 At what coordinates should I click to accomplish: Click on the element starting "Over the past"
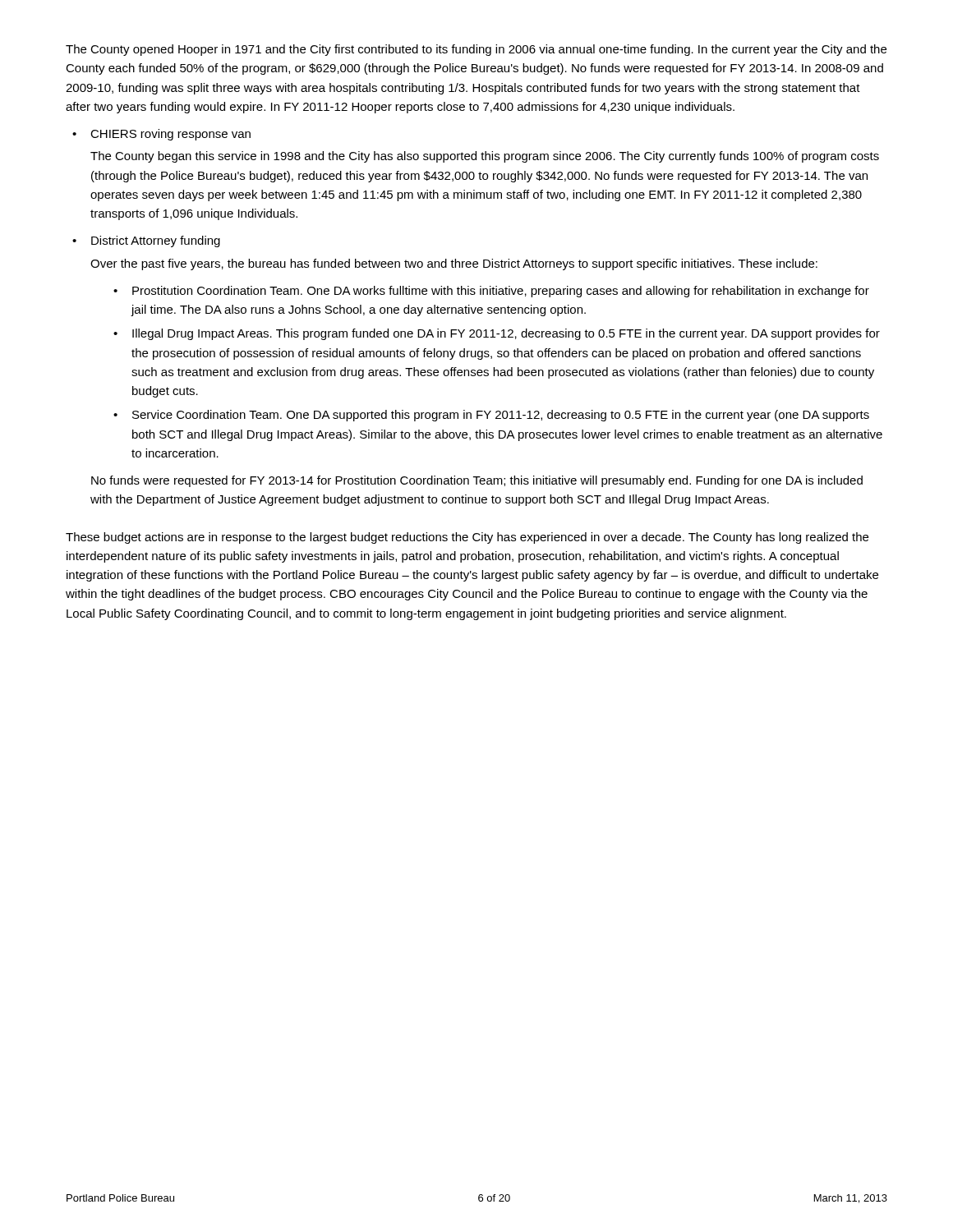coord(489,263)
